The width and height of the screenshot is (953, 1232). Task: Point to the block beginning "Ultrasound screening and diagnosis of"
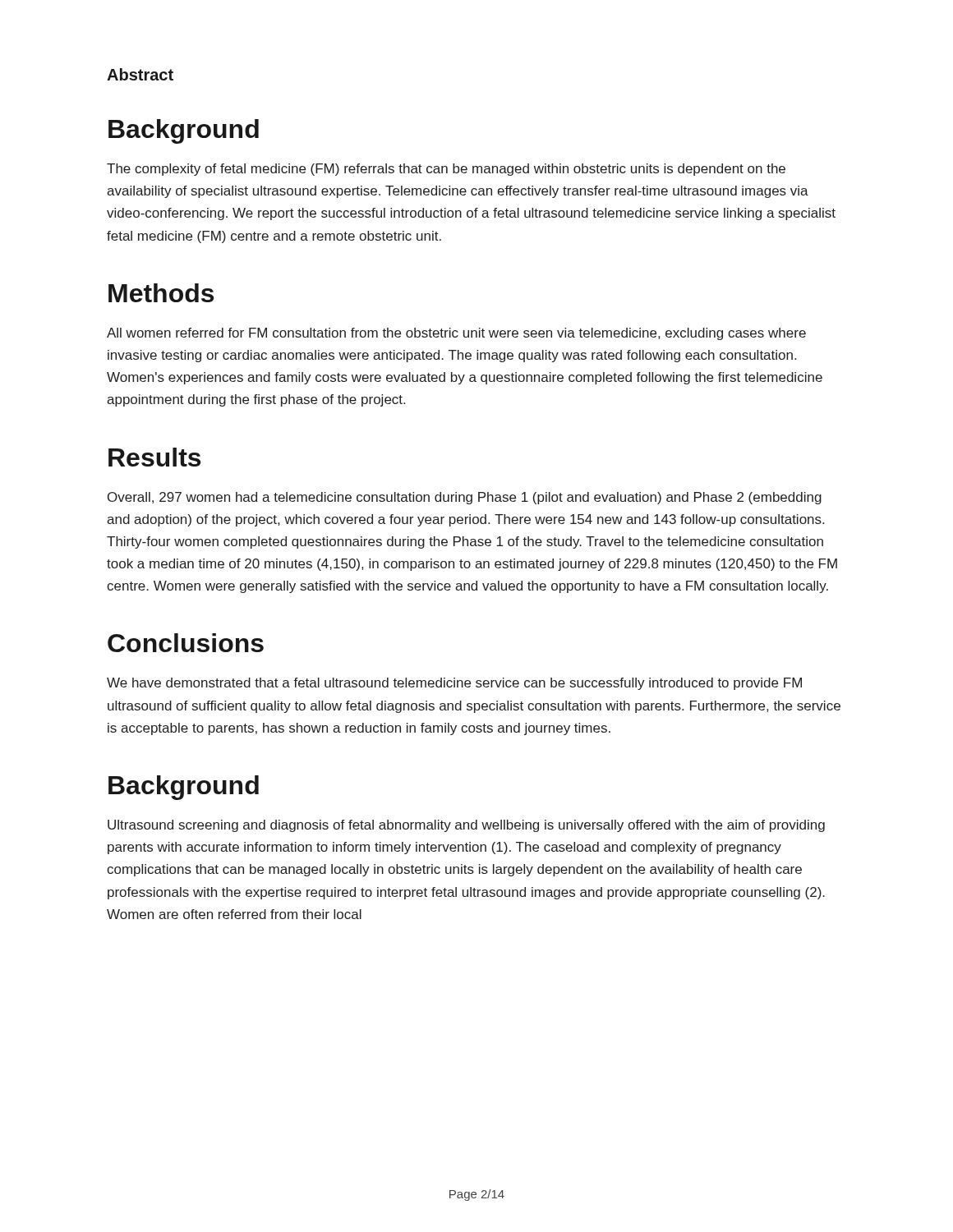[466, 870]
